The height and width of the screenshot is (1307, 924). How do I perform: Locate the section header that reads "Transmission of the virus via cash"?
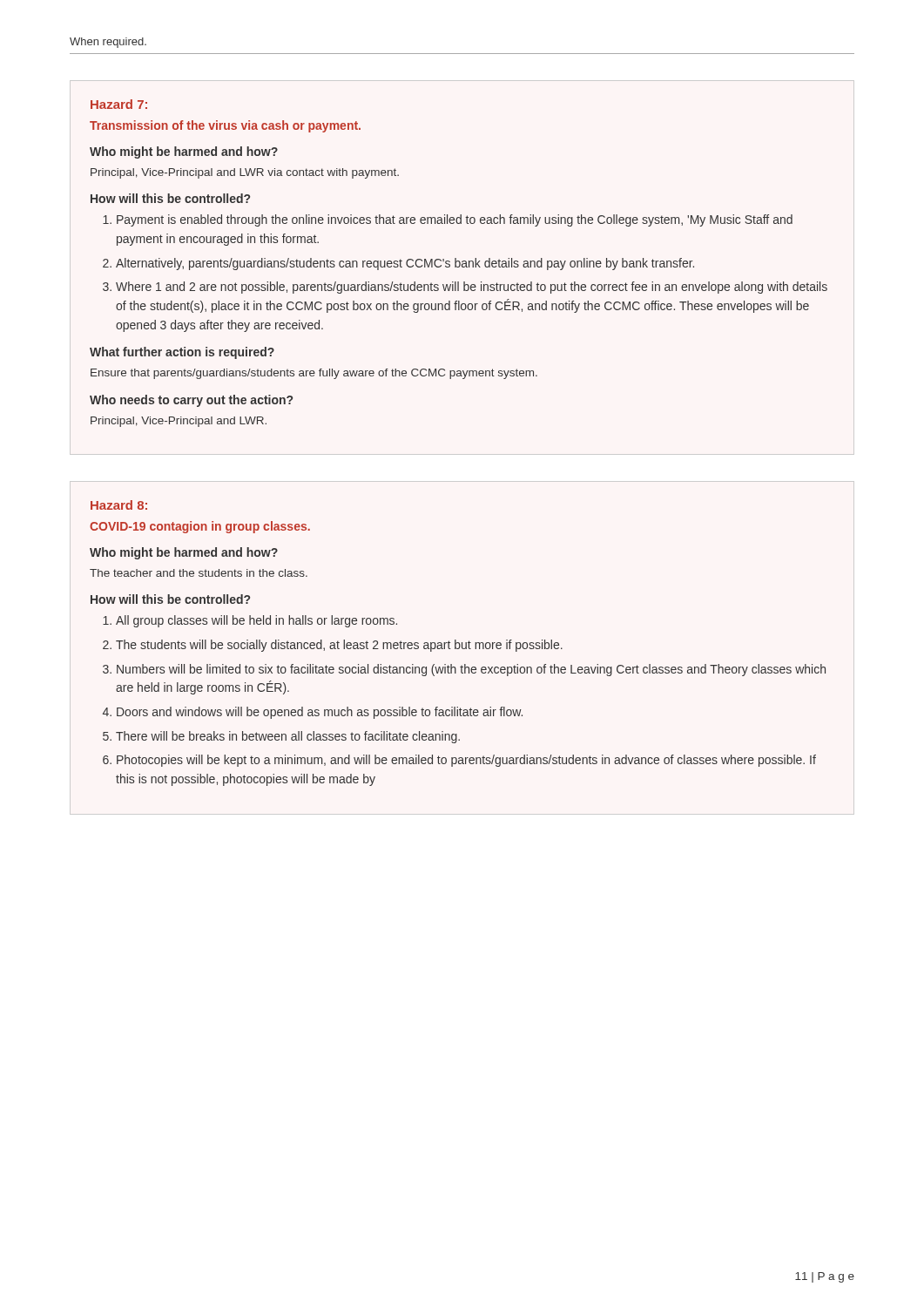tap(226, 125)
